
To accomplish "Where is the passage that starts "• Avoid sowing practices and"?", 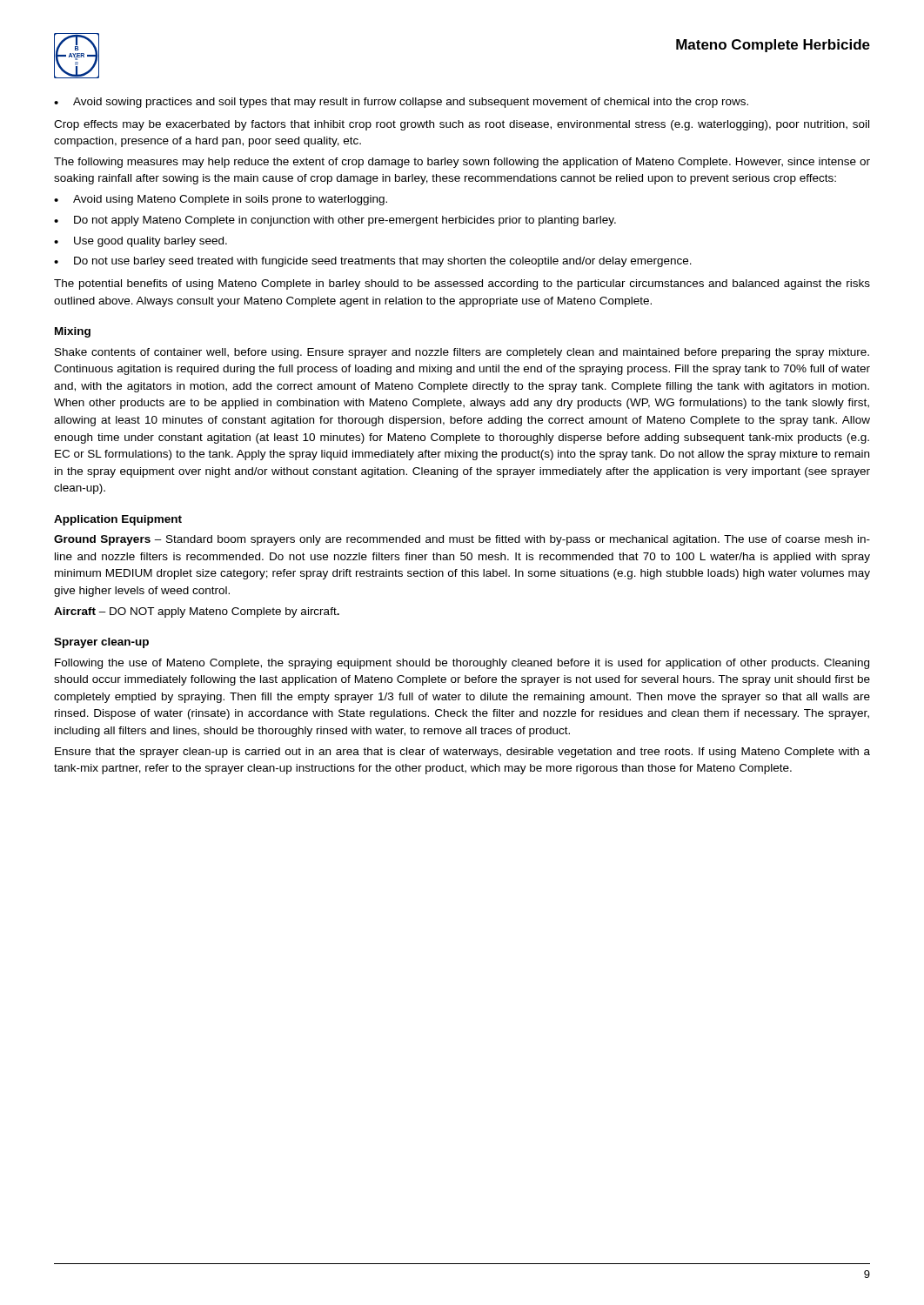I will 402,103.
